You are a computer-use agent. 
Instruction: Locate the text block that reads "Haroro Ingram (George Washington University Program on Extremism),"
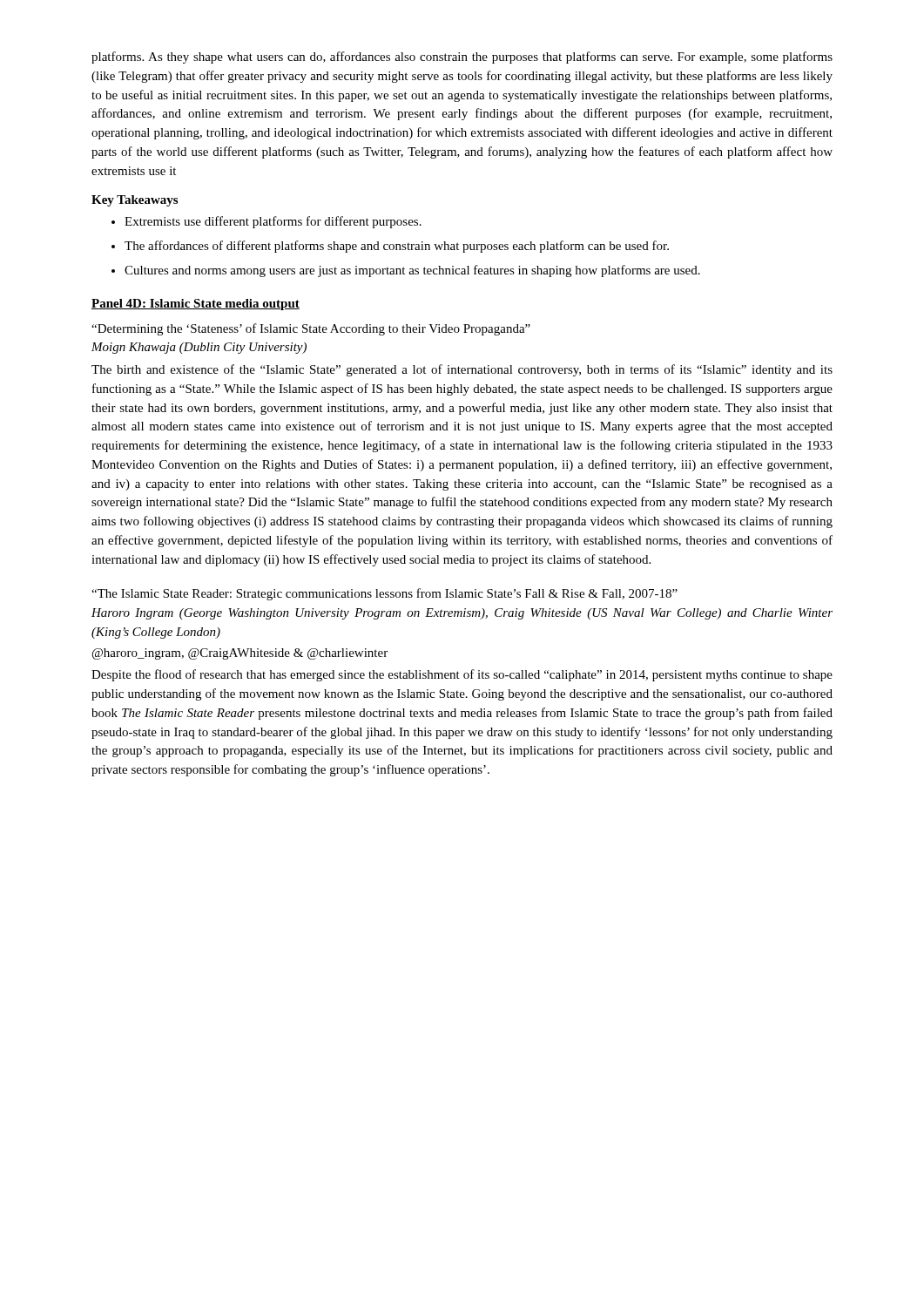462,622
